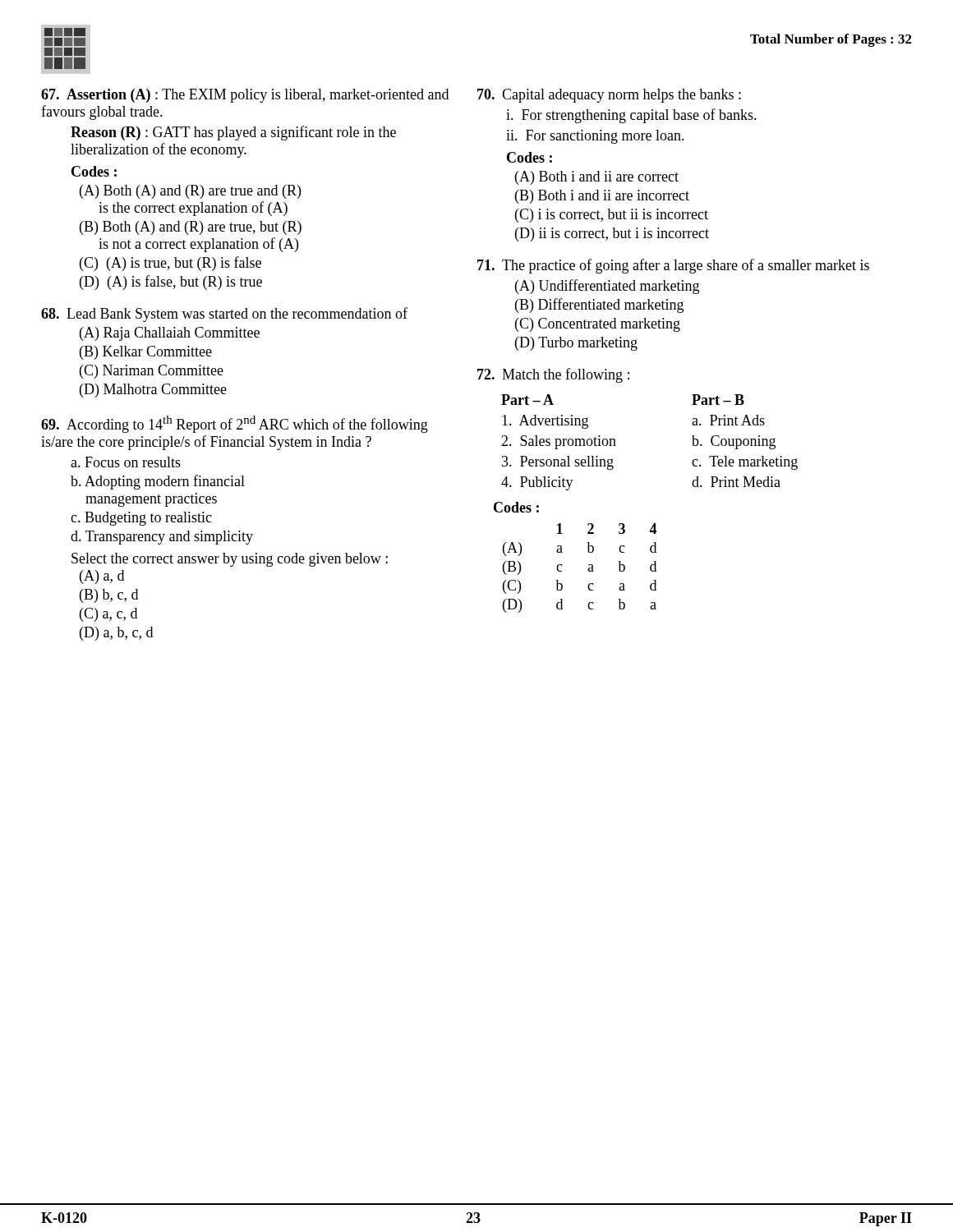Viewport: 953px width, 1232px height.
Task: Locate the logo
Action: (66, 51)
